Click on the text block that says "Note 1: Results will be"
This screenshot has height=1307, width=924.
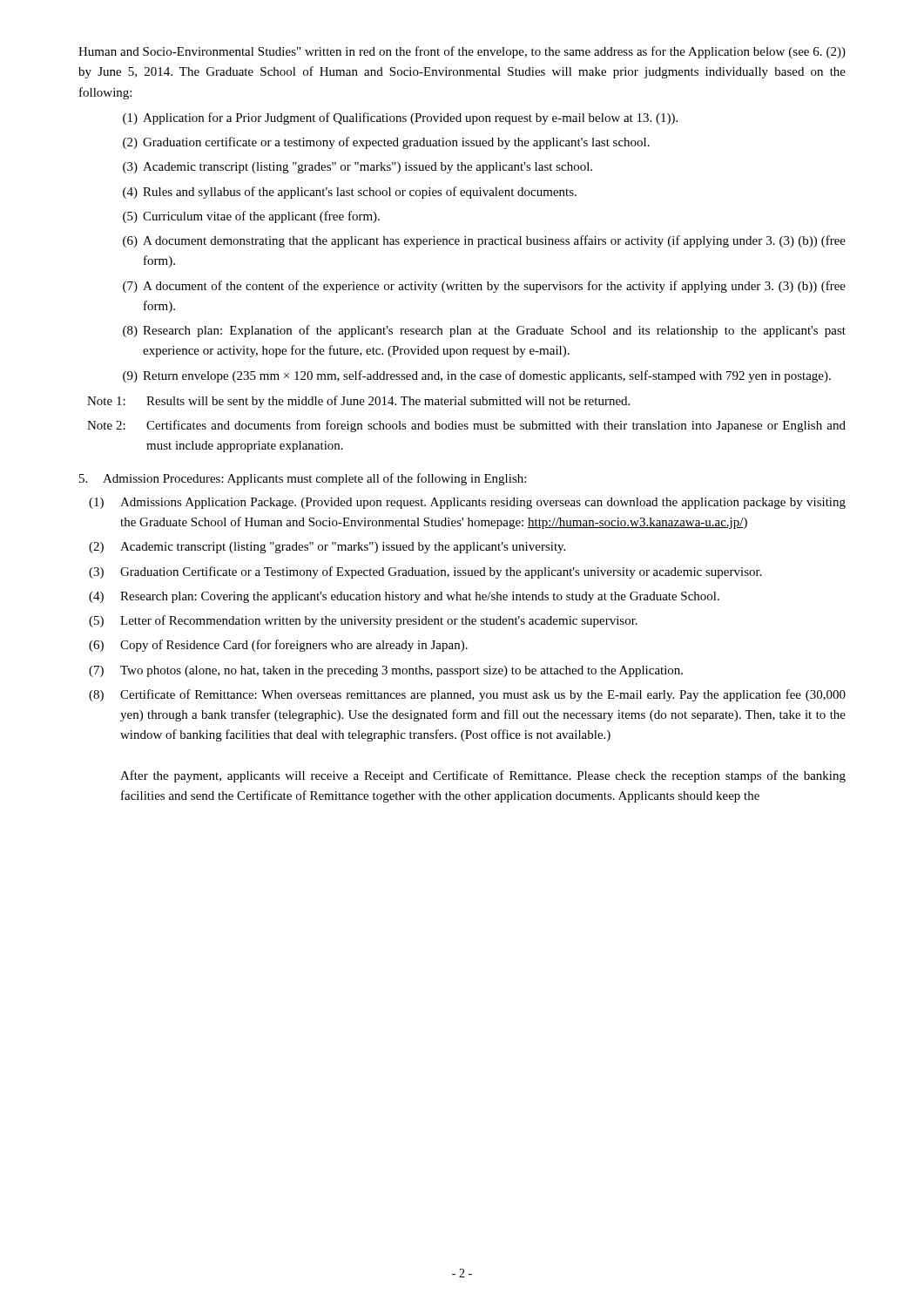click(x=466, y=401)
